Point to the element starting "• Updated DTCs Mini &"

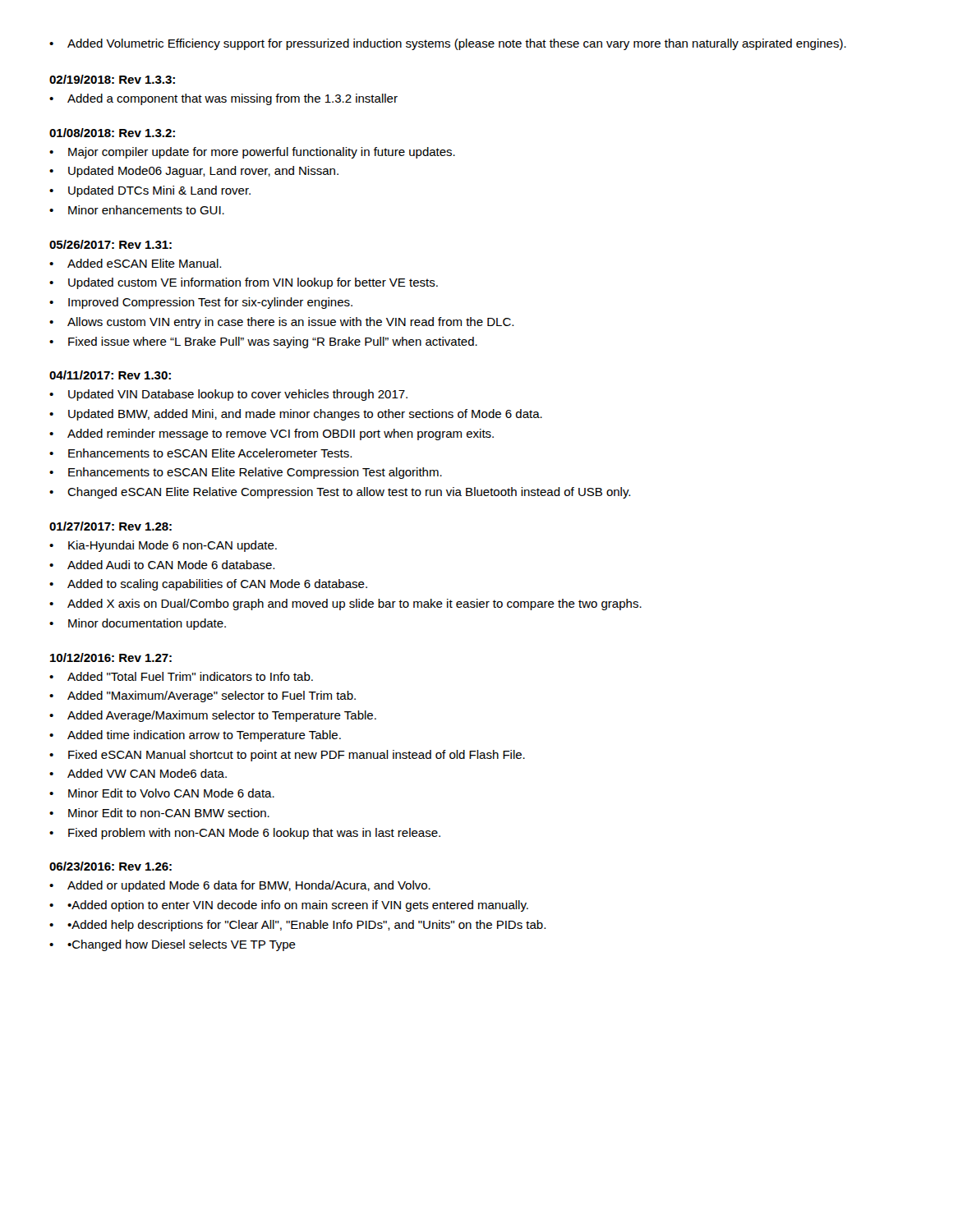[x=150, y=191]
